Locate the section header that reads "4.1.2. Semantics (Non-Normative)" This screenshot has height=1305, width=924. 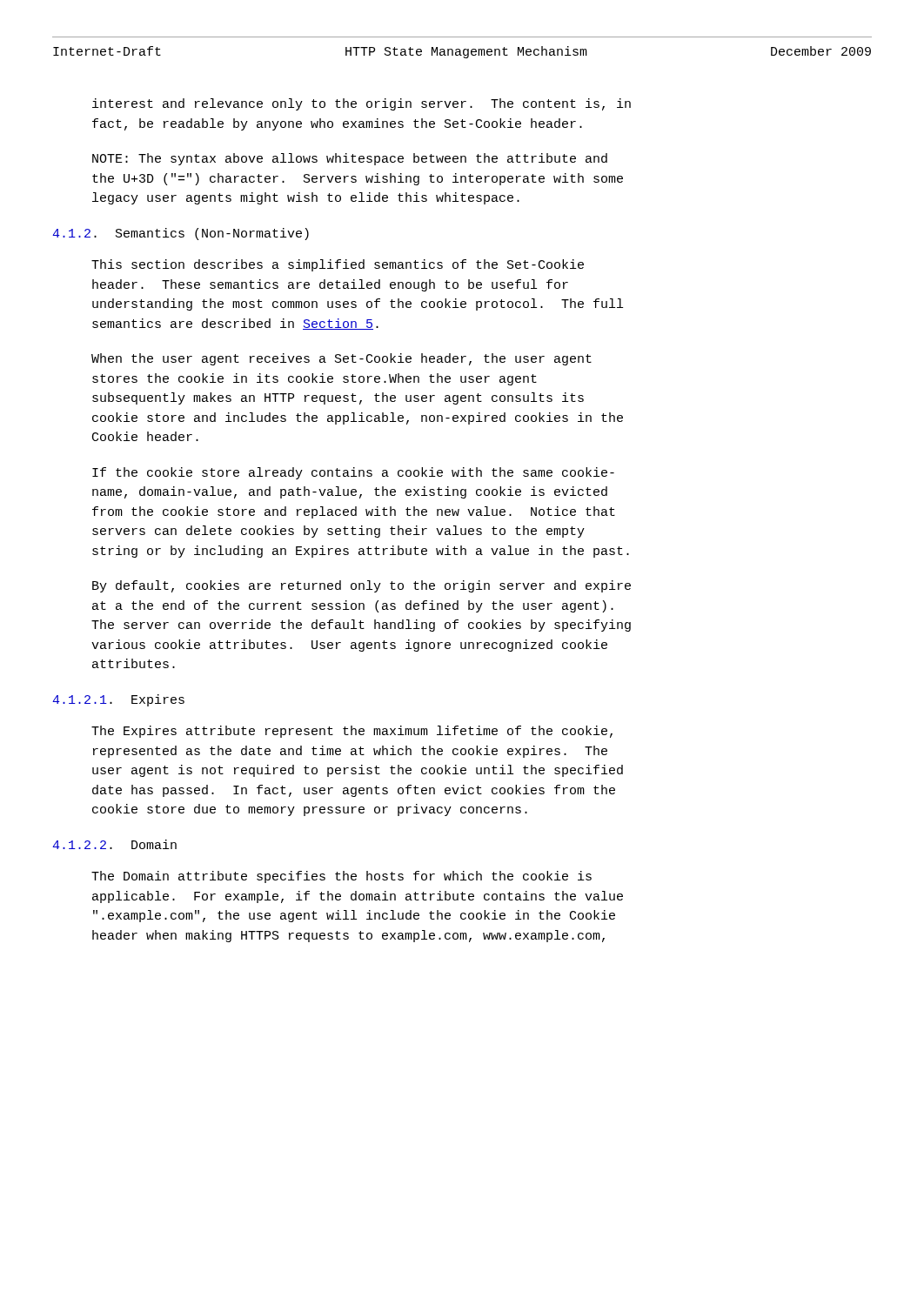point(181,234)
